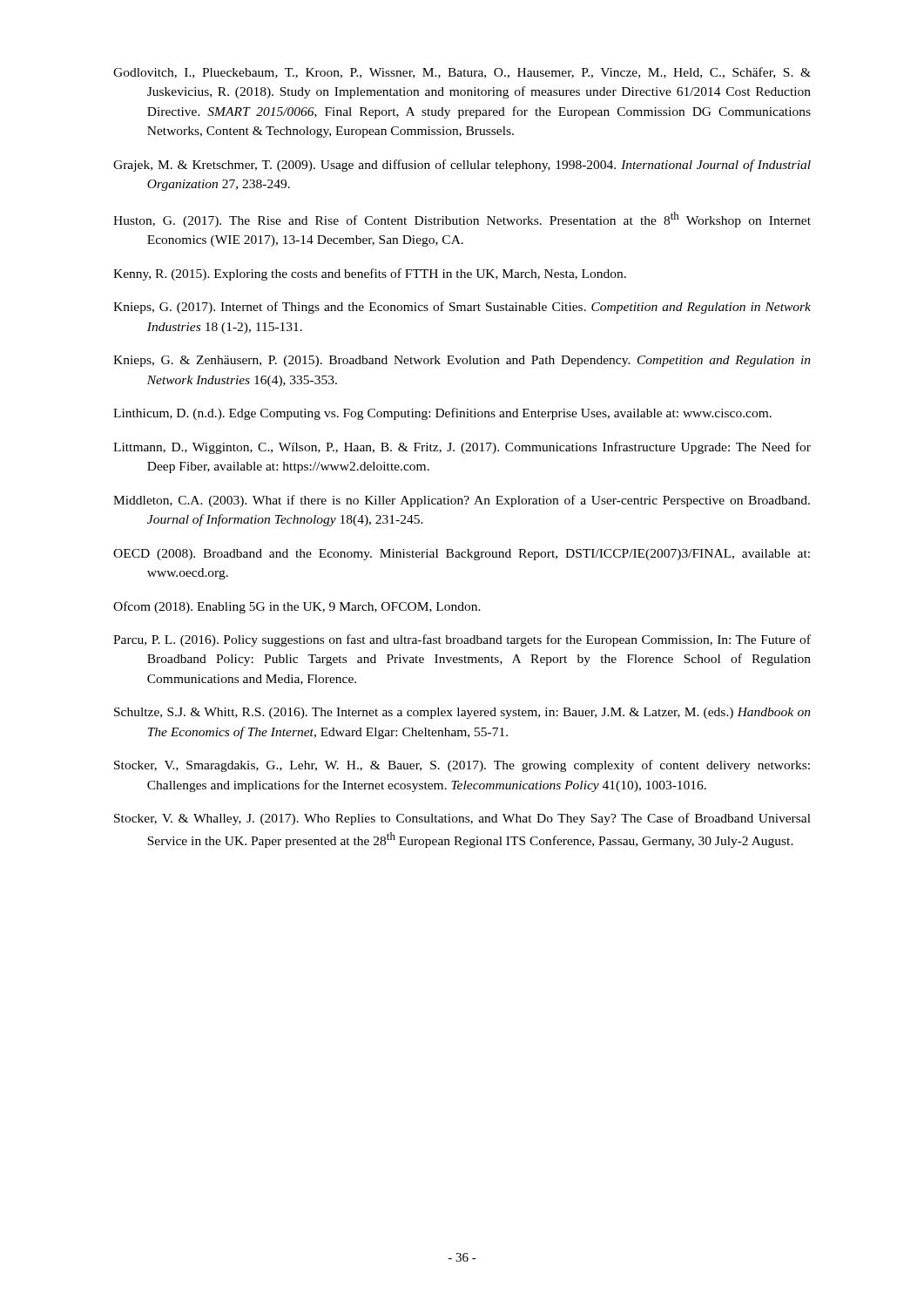Find the block on this page that starts "Grajek, M. & Kretschmer, T. (2009)."
Viewport: 924px width, 1307px height.
tap(462, 174)
